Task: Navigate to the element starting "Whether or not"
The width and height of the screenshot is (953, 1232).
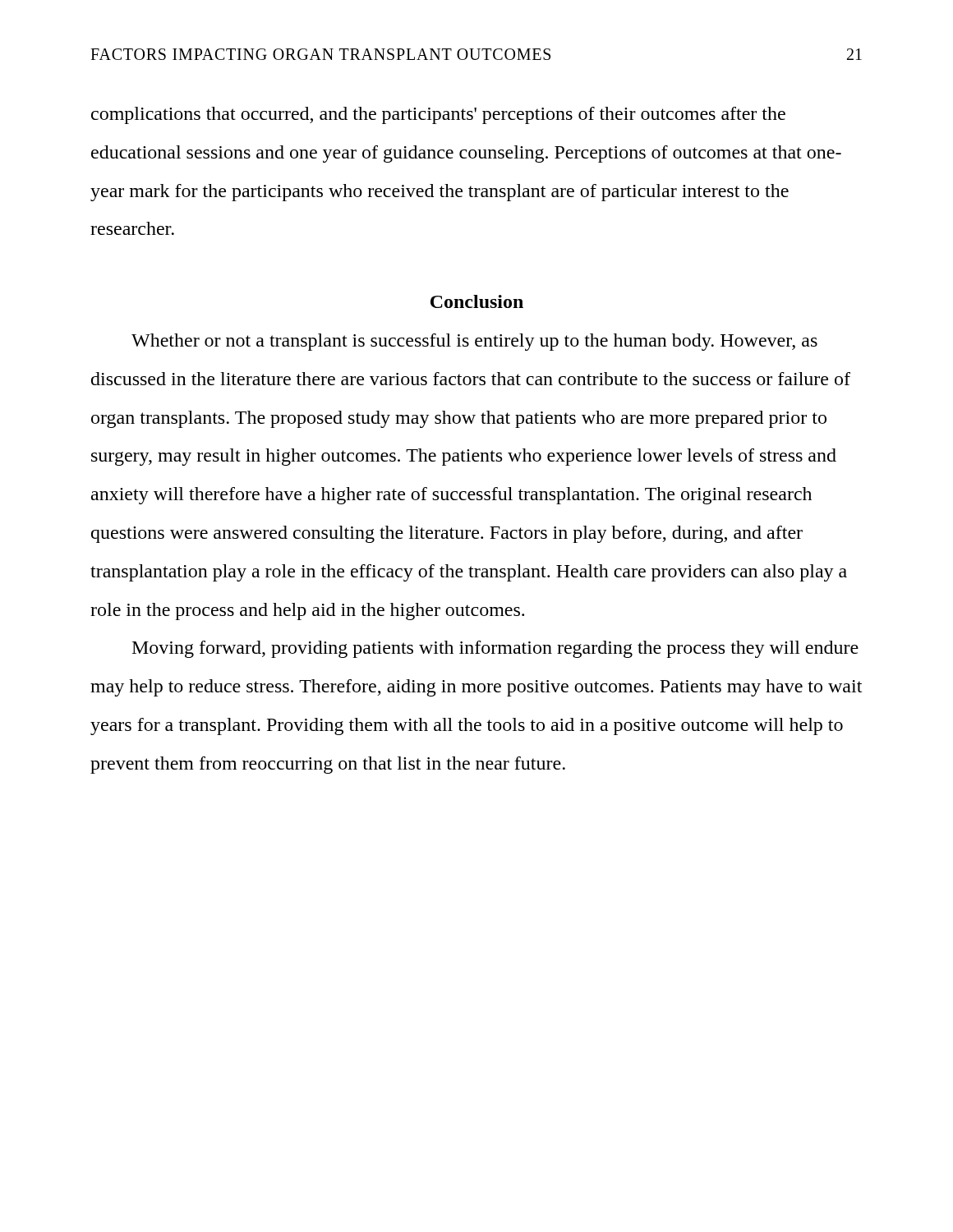Action: point(474,342)
